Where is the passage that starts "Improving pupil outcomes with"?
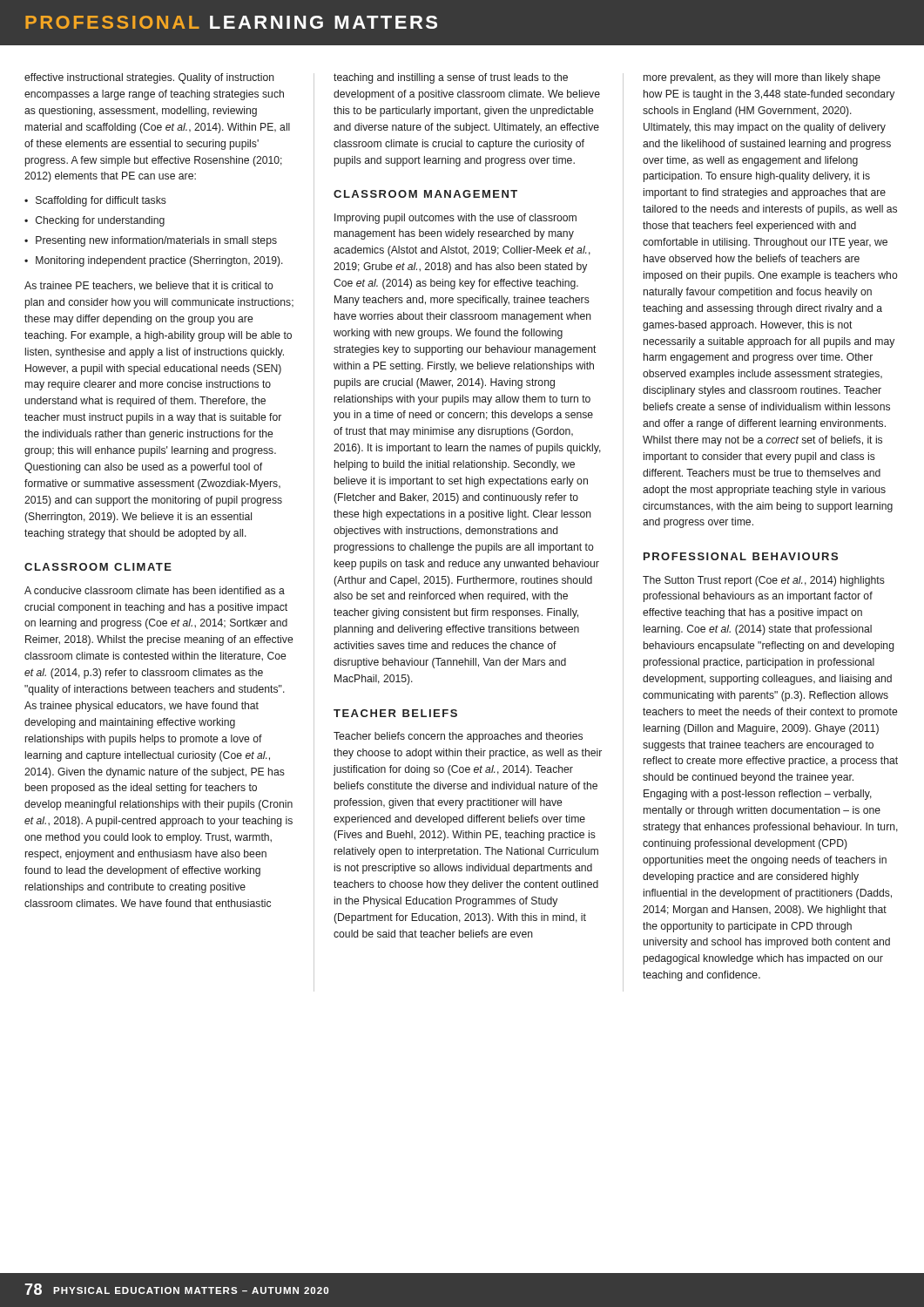 coord(469,448)
